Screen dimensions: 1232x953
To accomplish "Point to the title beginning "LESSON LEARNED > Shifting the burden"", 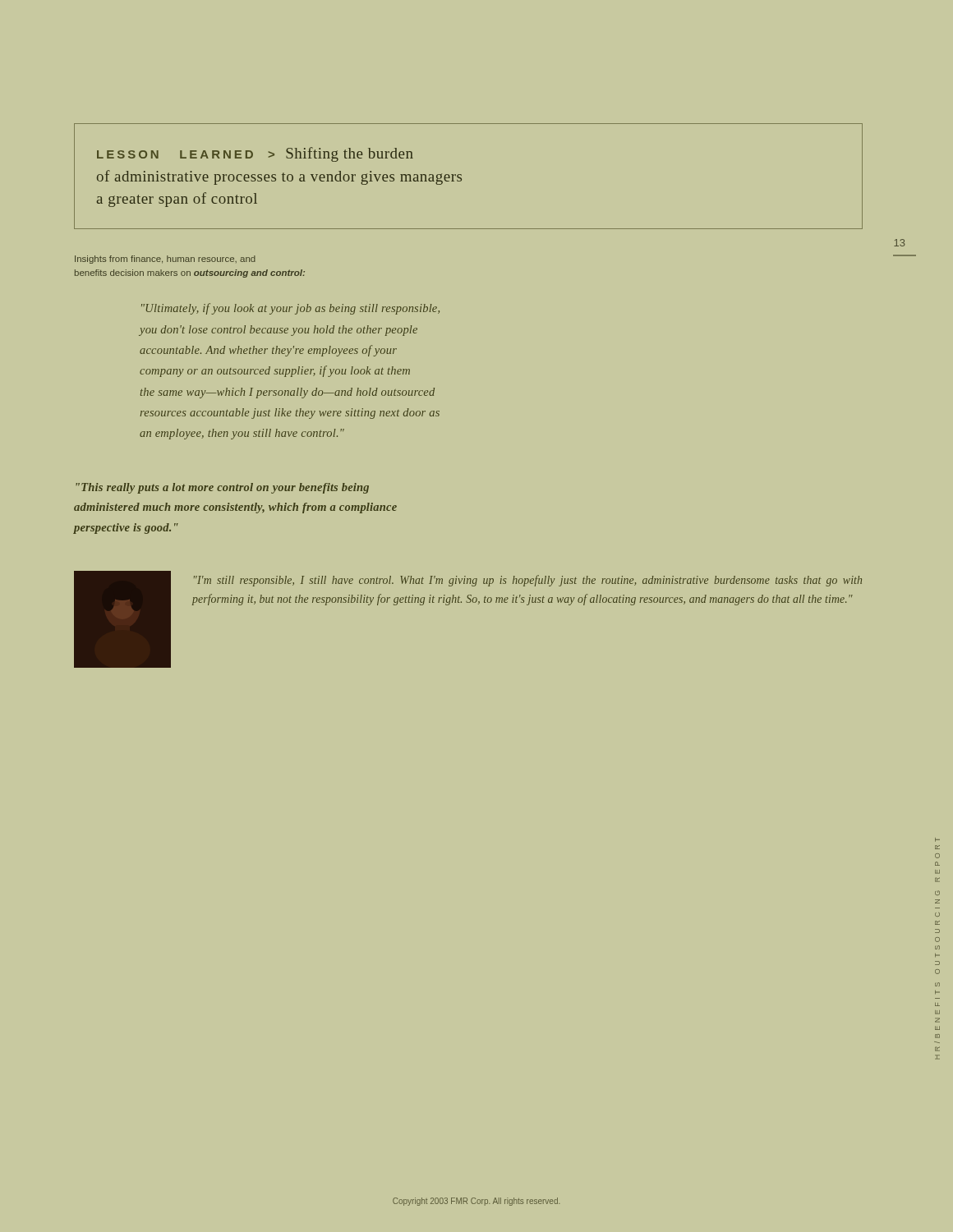I will click(468, 176).
